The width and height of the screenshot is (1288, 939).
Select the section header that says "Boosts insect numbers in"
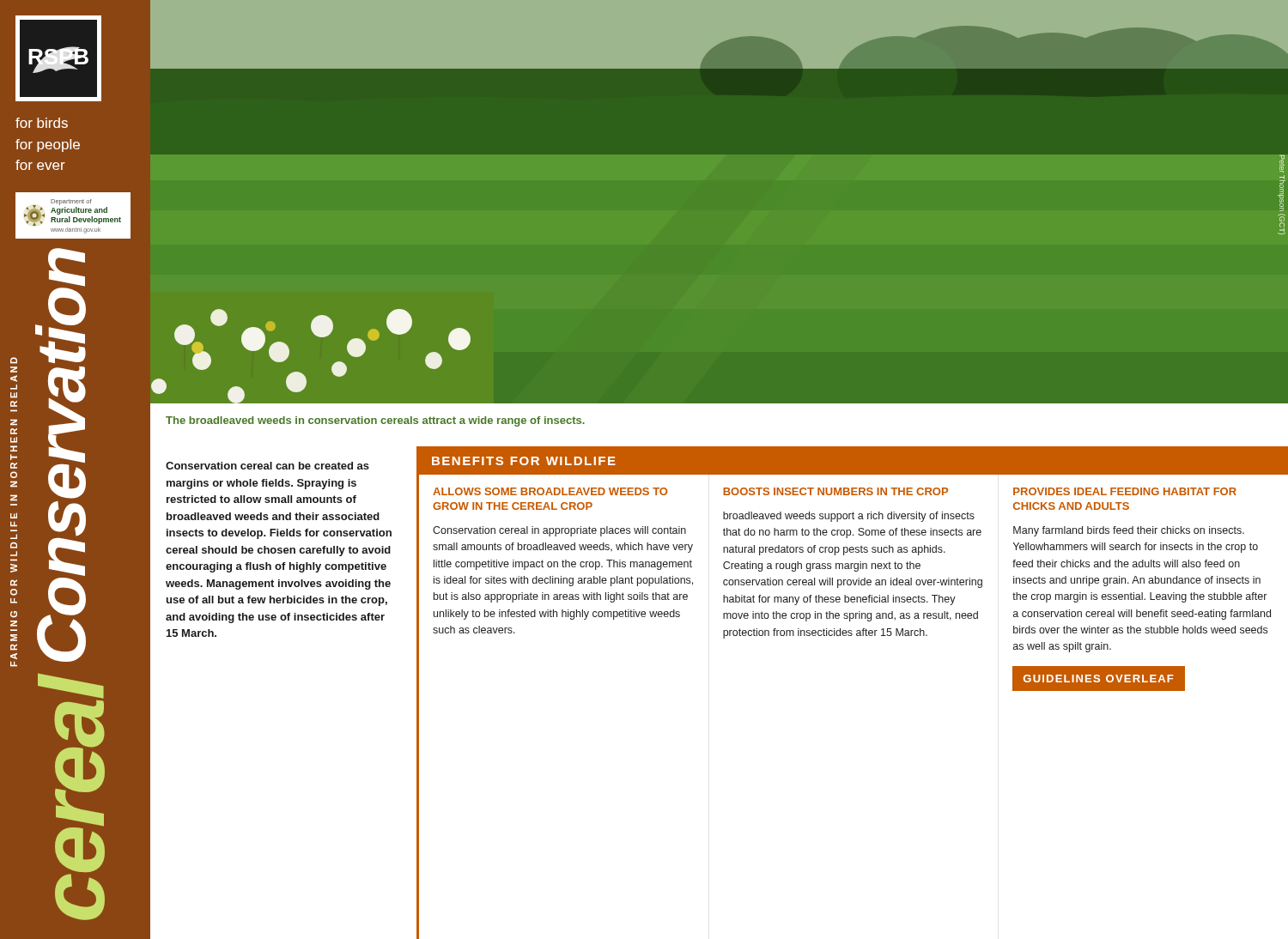click(836, 491)
